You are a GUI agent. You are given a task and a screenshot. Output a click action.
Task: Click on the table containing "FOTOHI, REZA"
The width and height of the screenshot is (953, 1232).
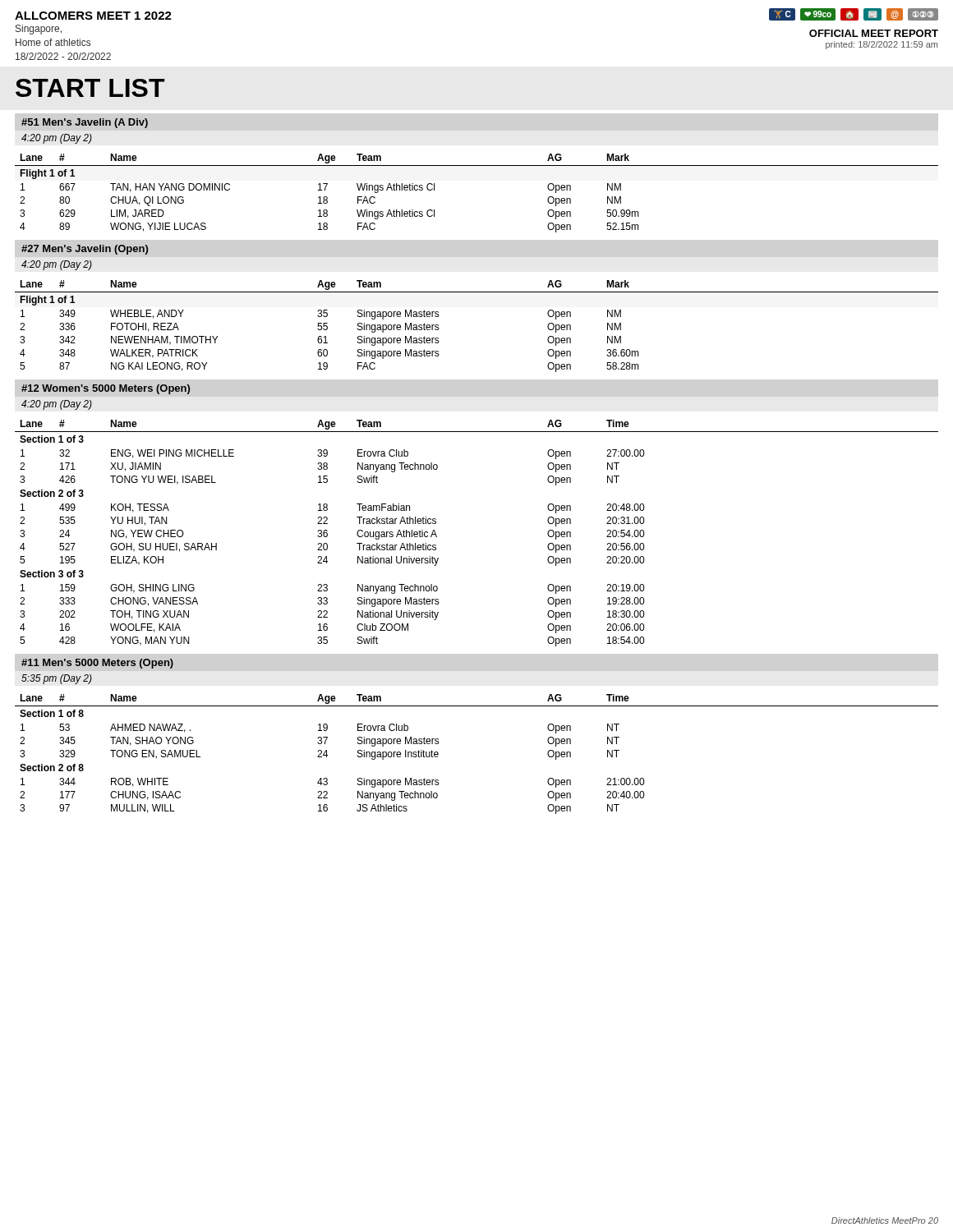[476, 325]
